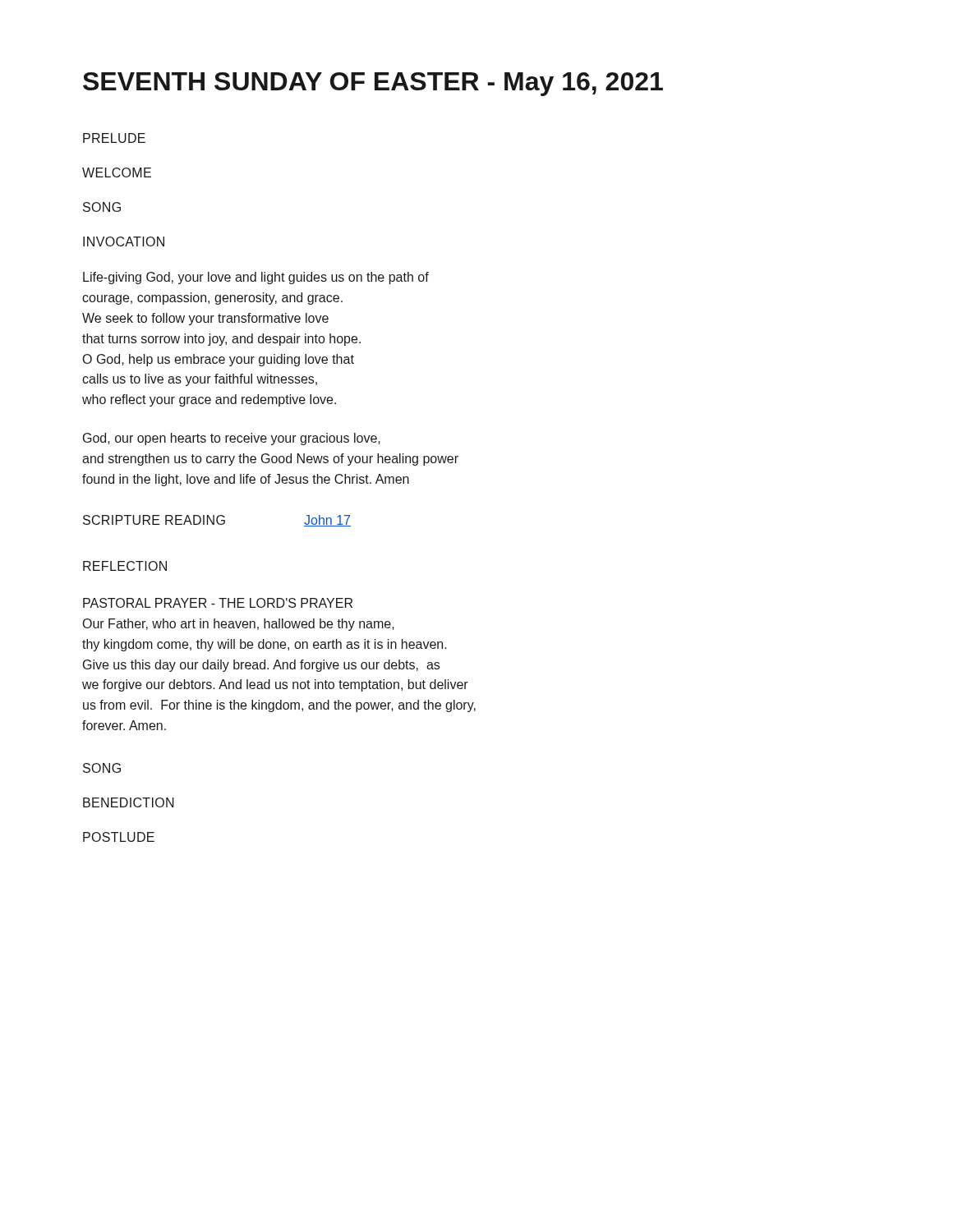Click on the text starting "PASTORAL PRAYER - THE LORD'S"
This screenshot has height=1232, width=953.
click(279, 664)
